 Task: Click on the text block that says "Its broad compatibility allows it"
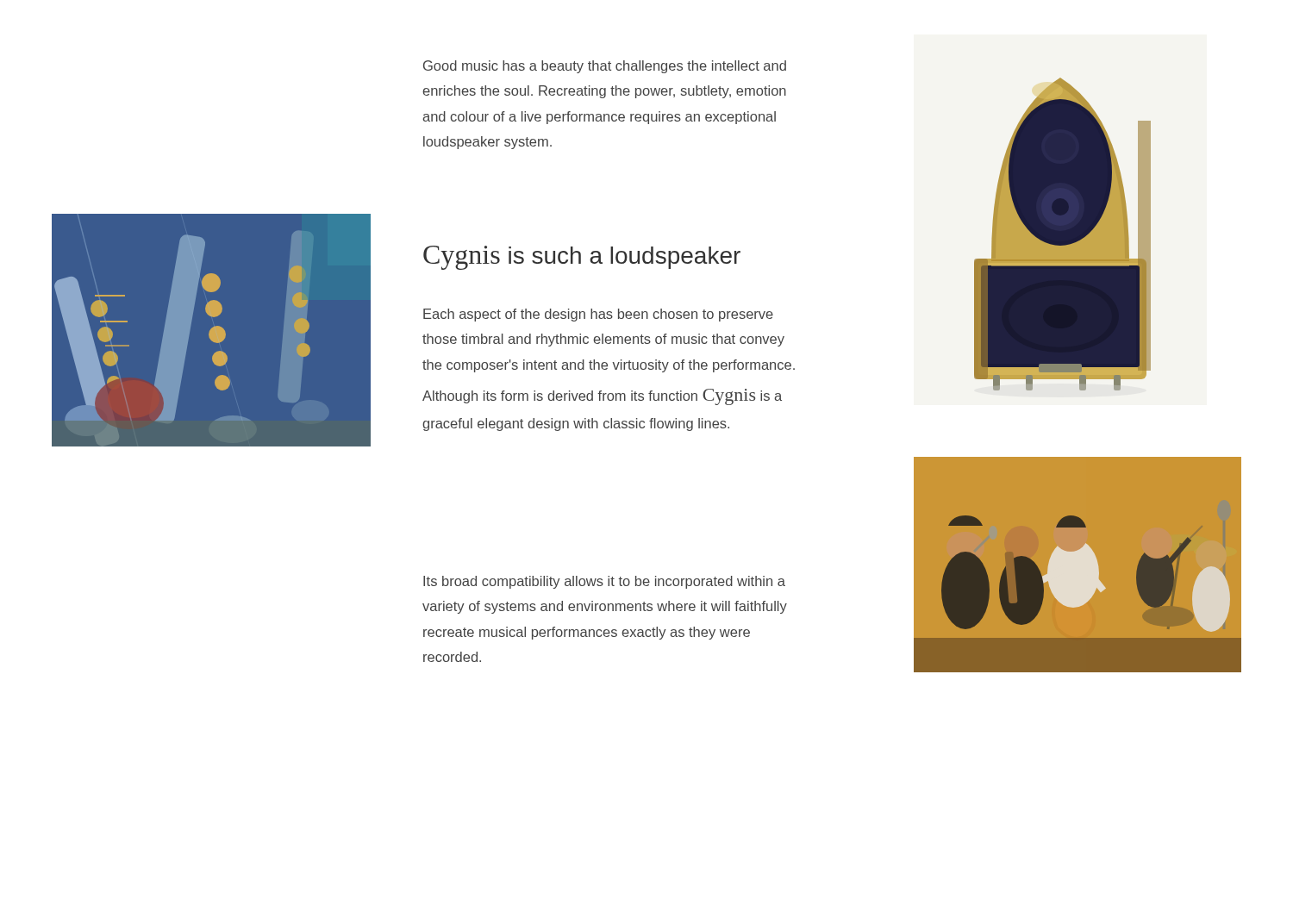click(612, 619)
